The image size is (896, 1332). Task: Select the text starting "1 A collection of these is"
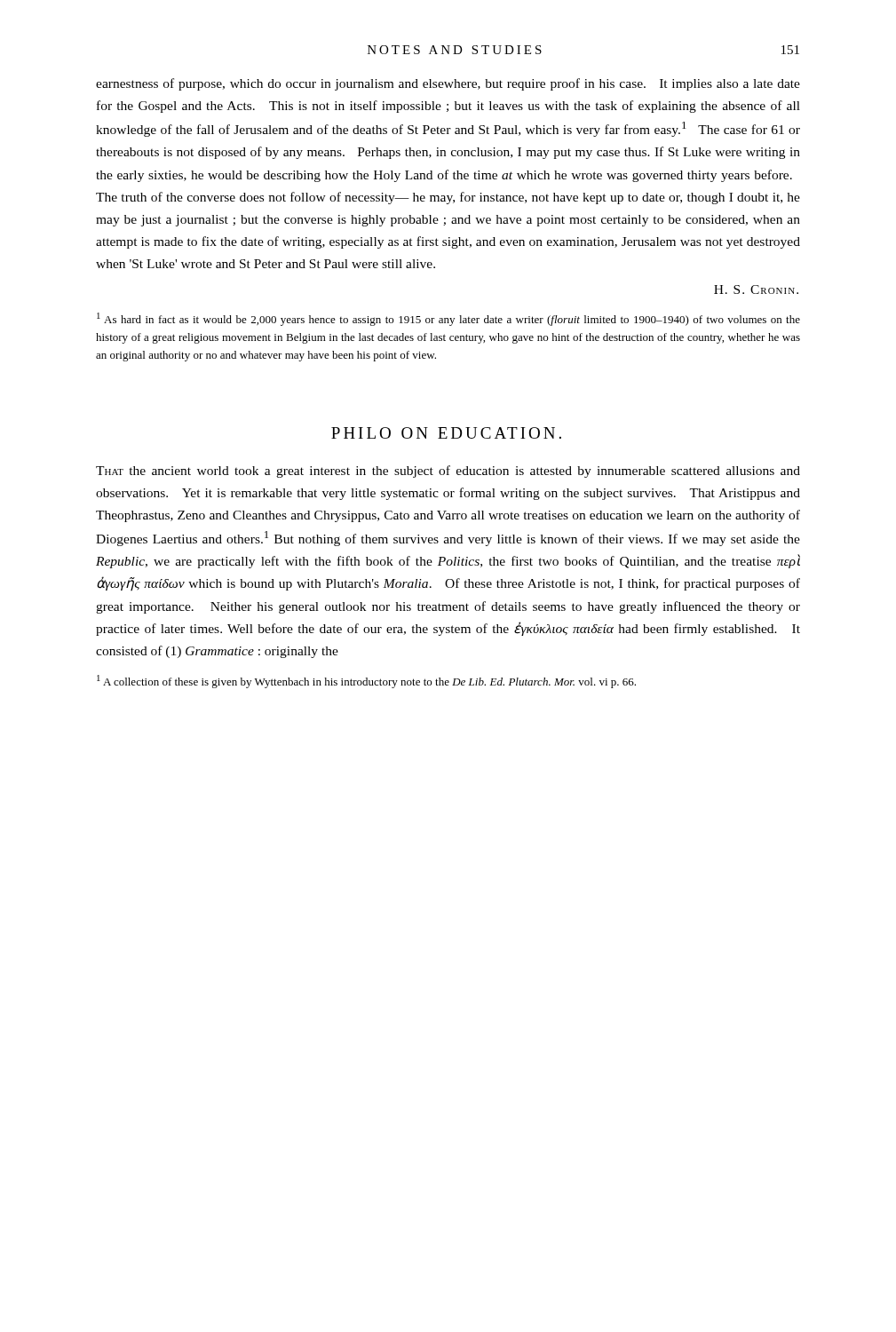coord(366,680)
